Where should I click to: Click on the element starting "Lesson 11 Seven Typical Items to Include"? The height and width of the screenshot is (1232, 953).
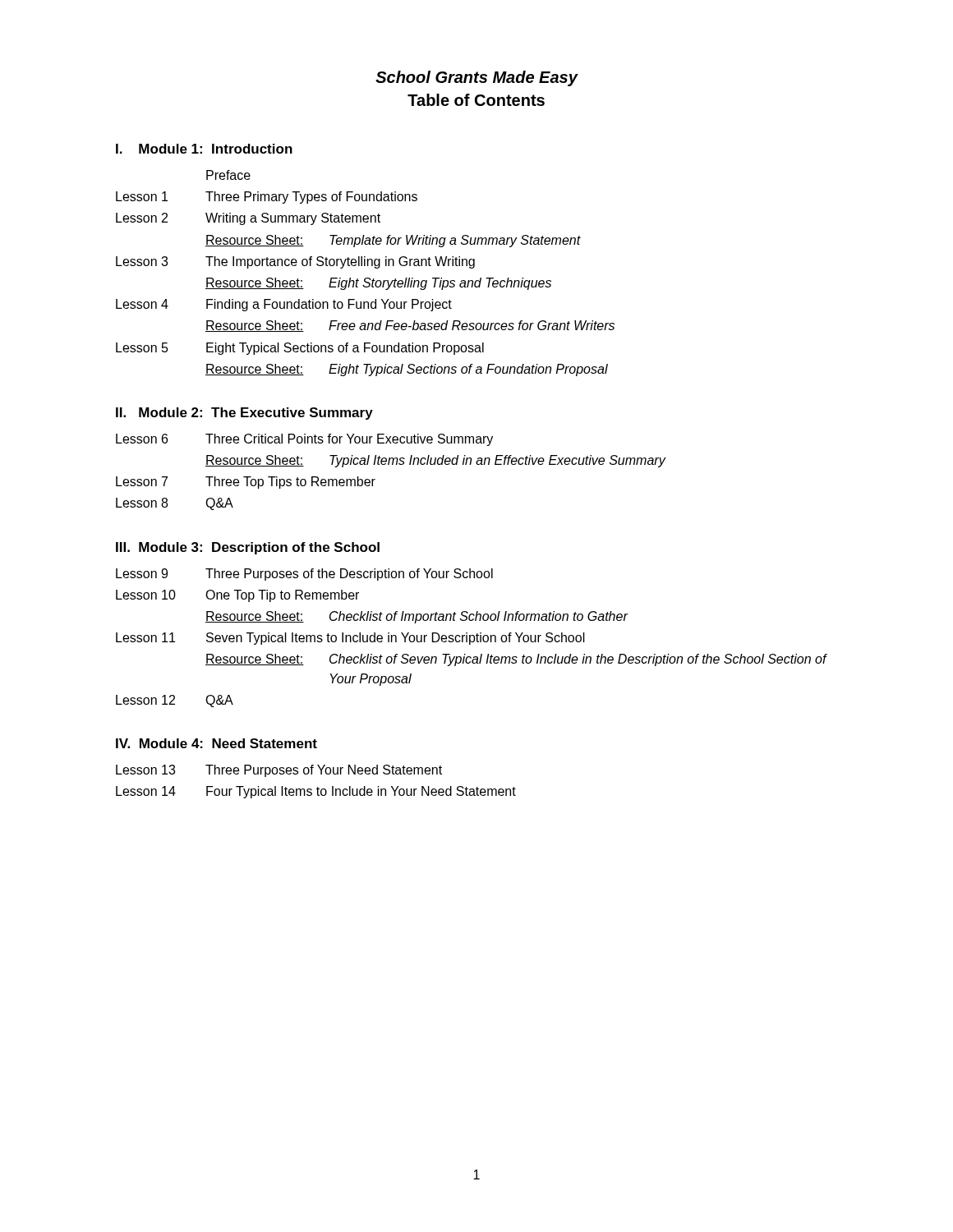tap(476, 638)
